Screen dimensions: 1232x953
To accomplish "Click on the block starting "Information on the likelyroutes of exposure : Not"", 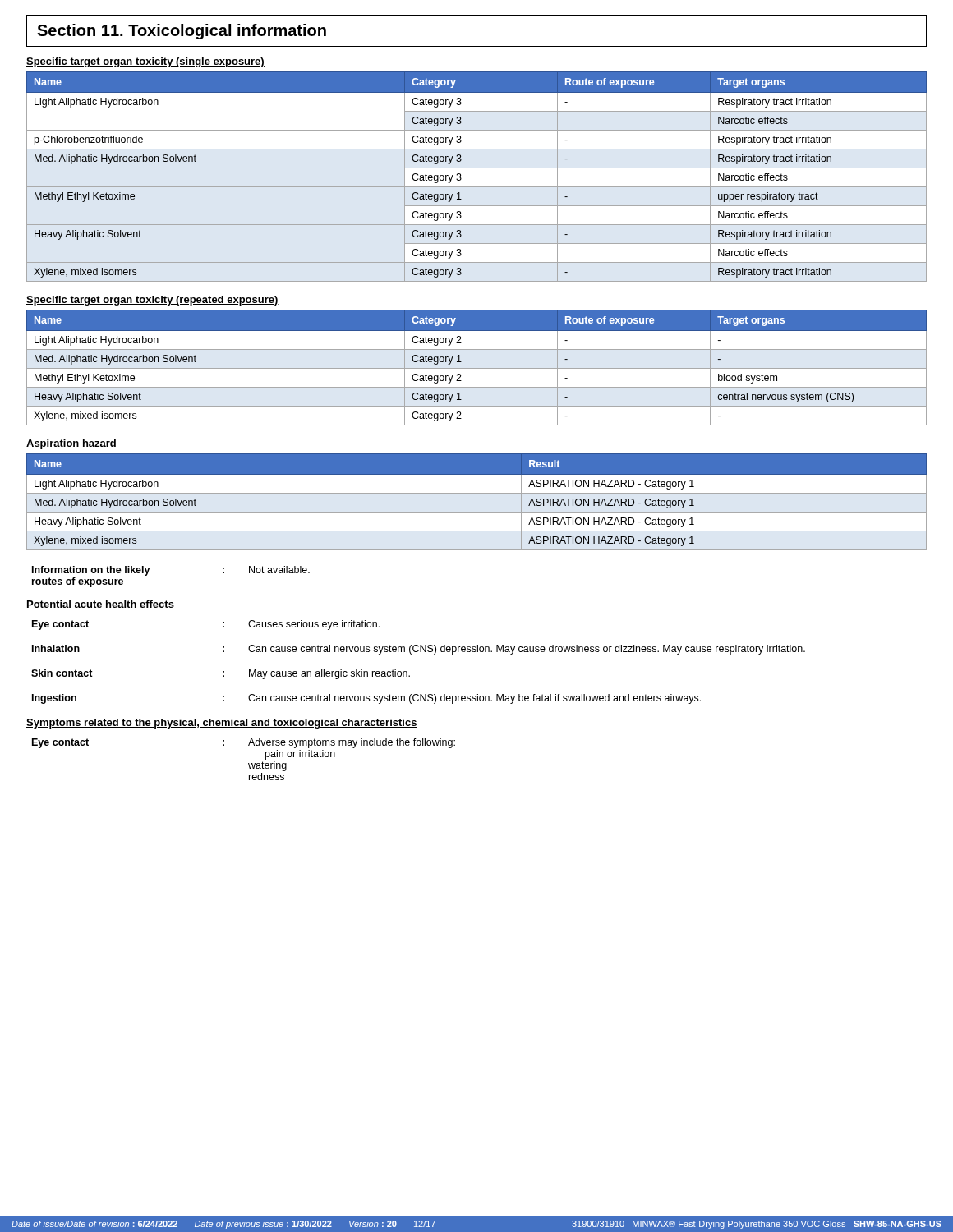I will pyautogui.click(x=97, y=570).
